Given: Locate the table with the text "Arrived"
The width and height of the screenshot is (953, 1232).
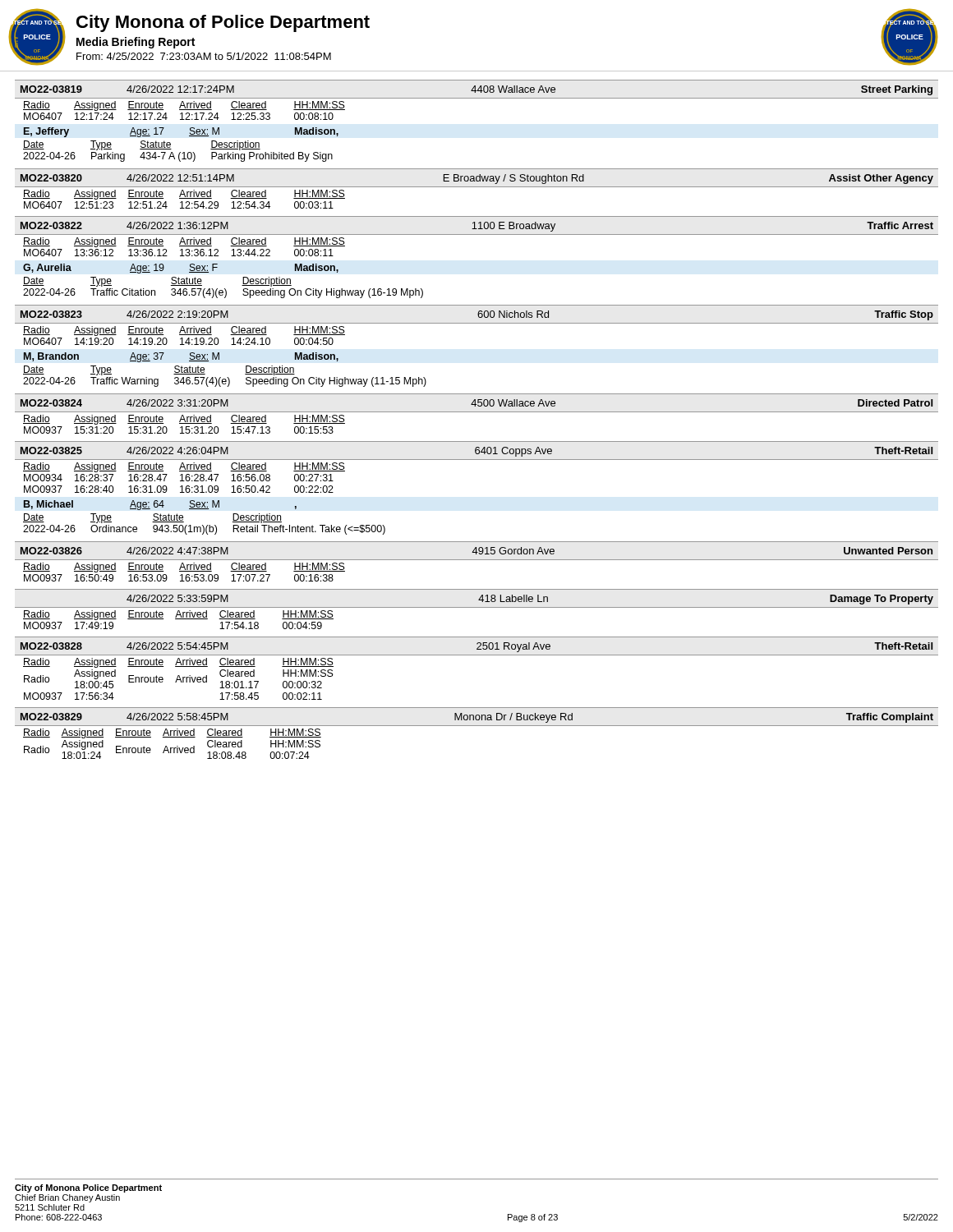Looking at the screenshot, I should pyautogui.click(x=476, y=421).
